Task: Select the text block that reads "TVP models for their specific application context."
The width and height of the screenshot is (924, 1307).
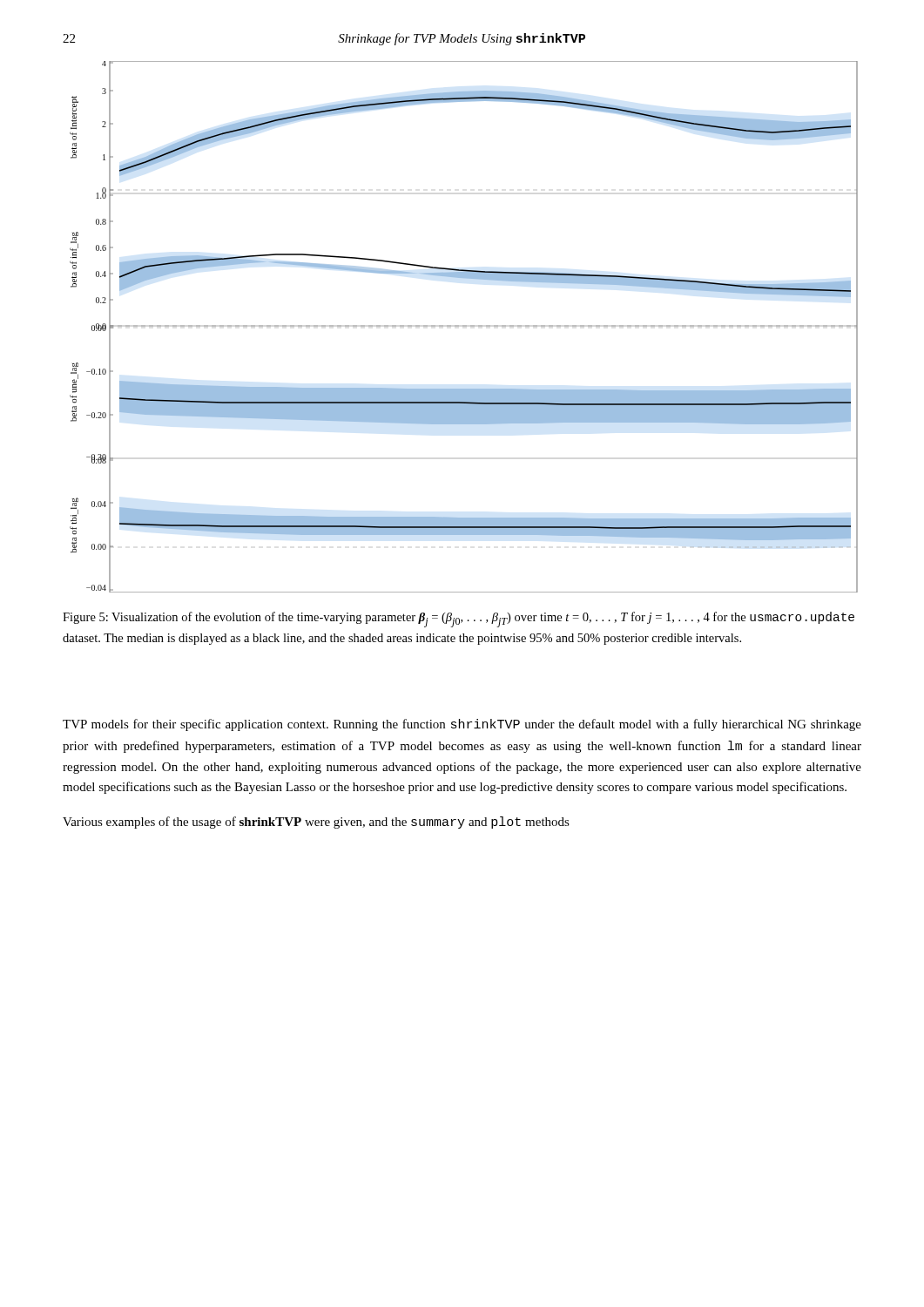Action: [462, 774]
